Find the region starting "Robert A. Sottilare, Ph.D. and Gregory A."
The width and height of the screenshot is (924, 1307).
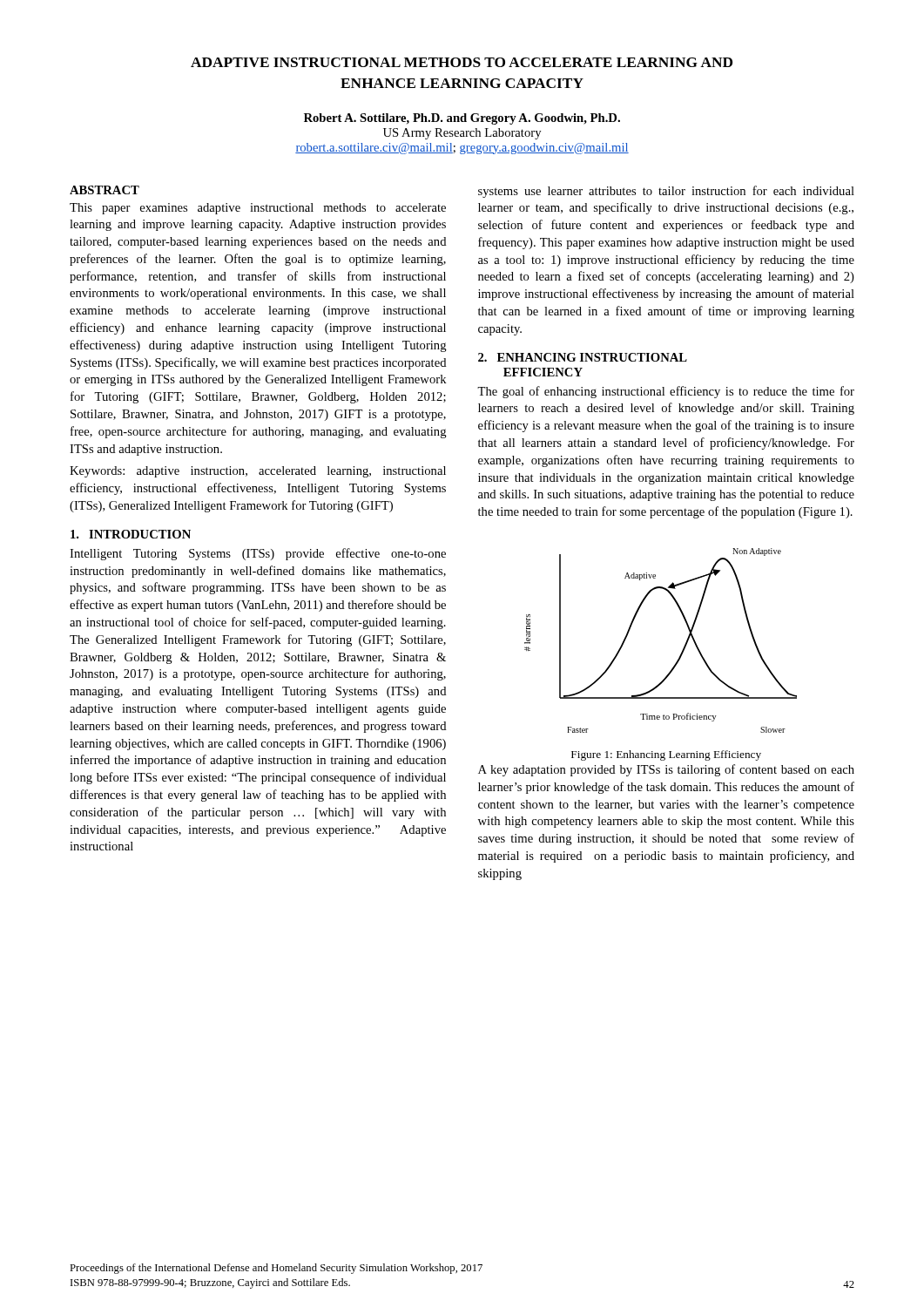click(462, 132)
